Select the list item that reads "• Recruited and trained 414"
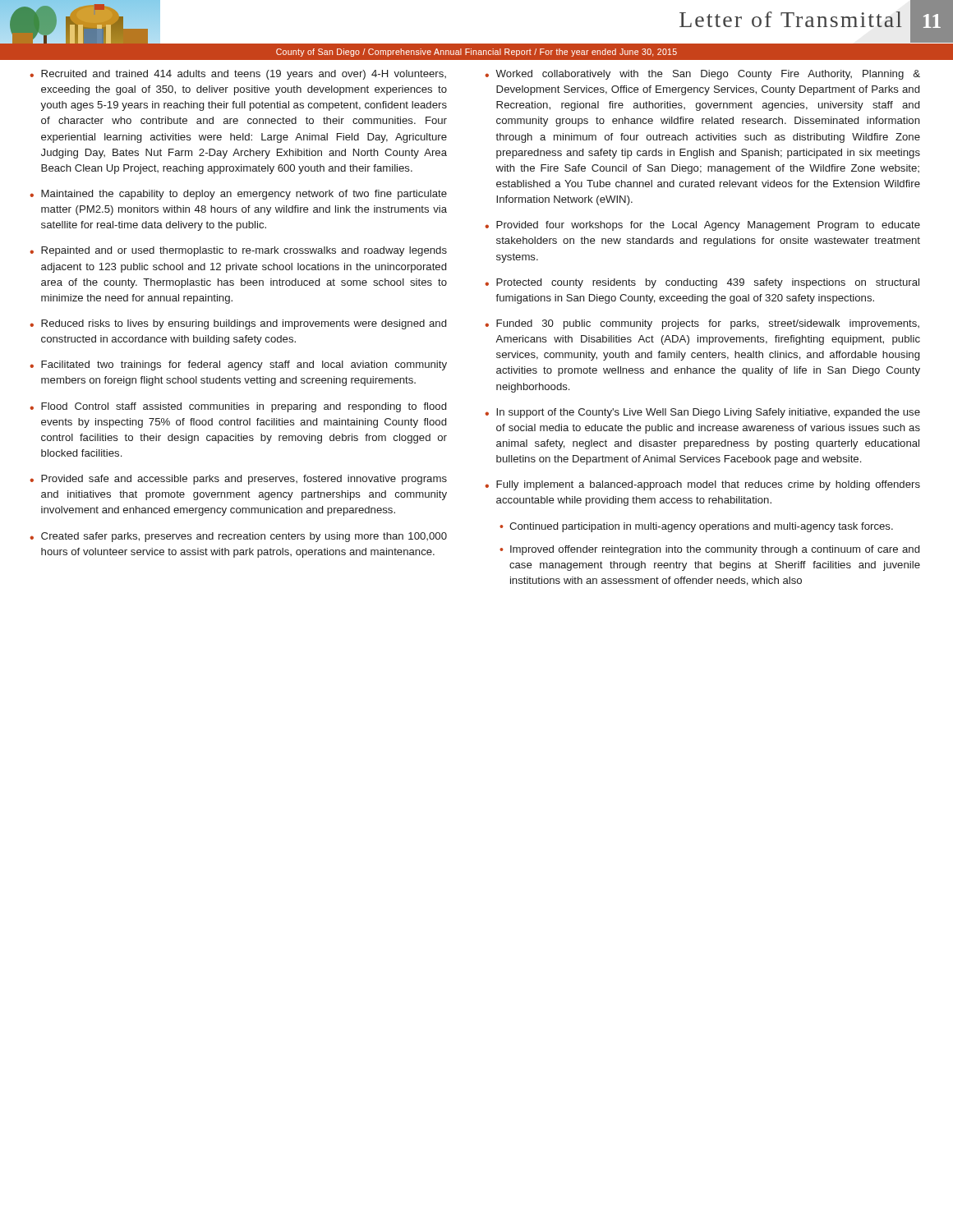 [x=238, y=121]
